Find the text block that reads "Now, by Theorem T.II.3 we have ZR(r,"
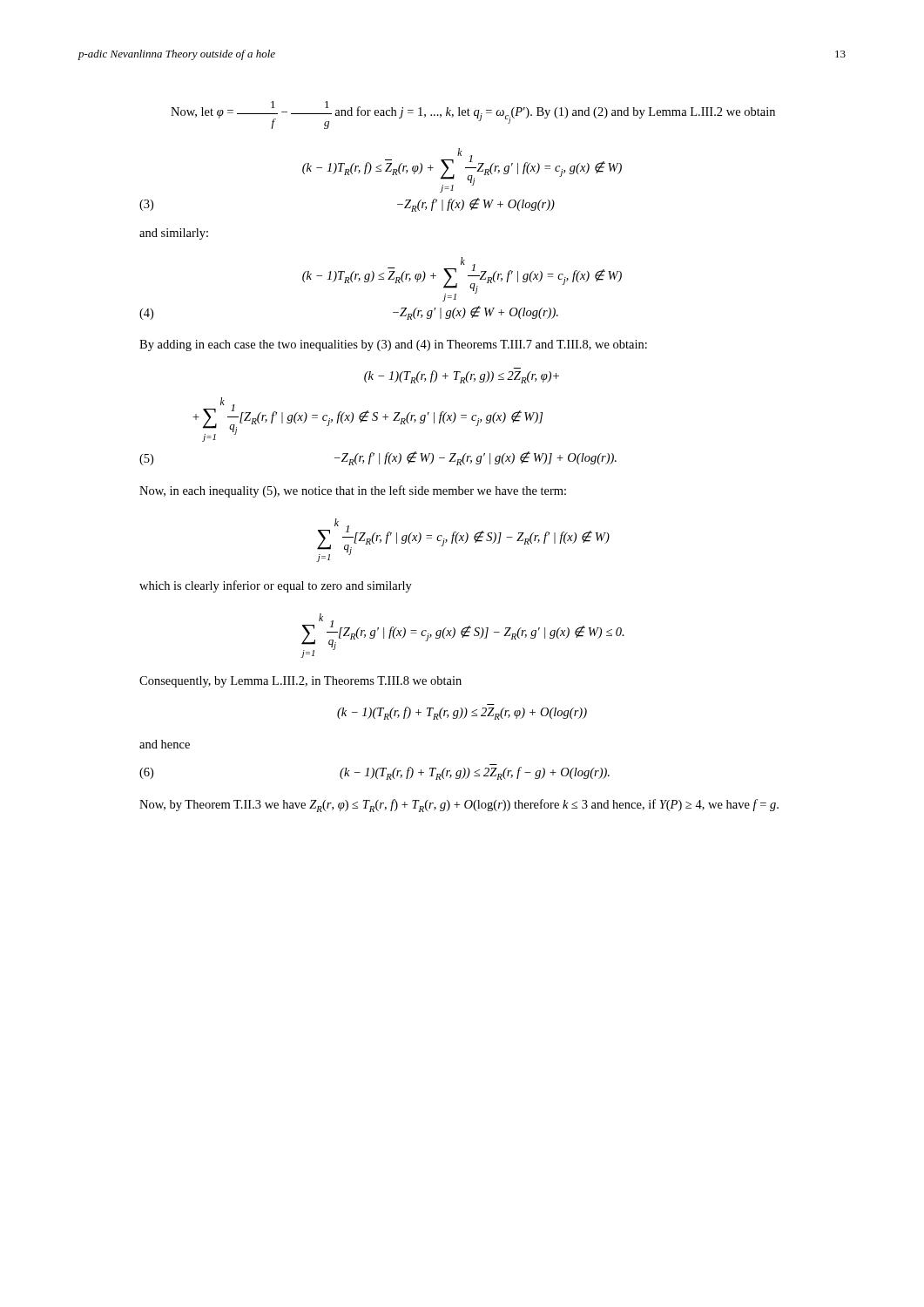924x1307 pixels. [x=462, y=805]
